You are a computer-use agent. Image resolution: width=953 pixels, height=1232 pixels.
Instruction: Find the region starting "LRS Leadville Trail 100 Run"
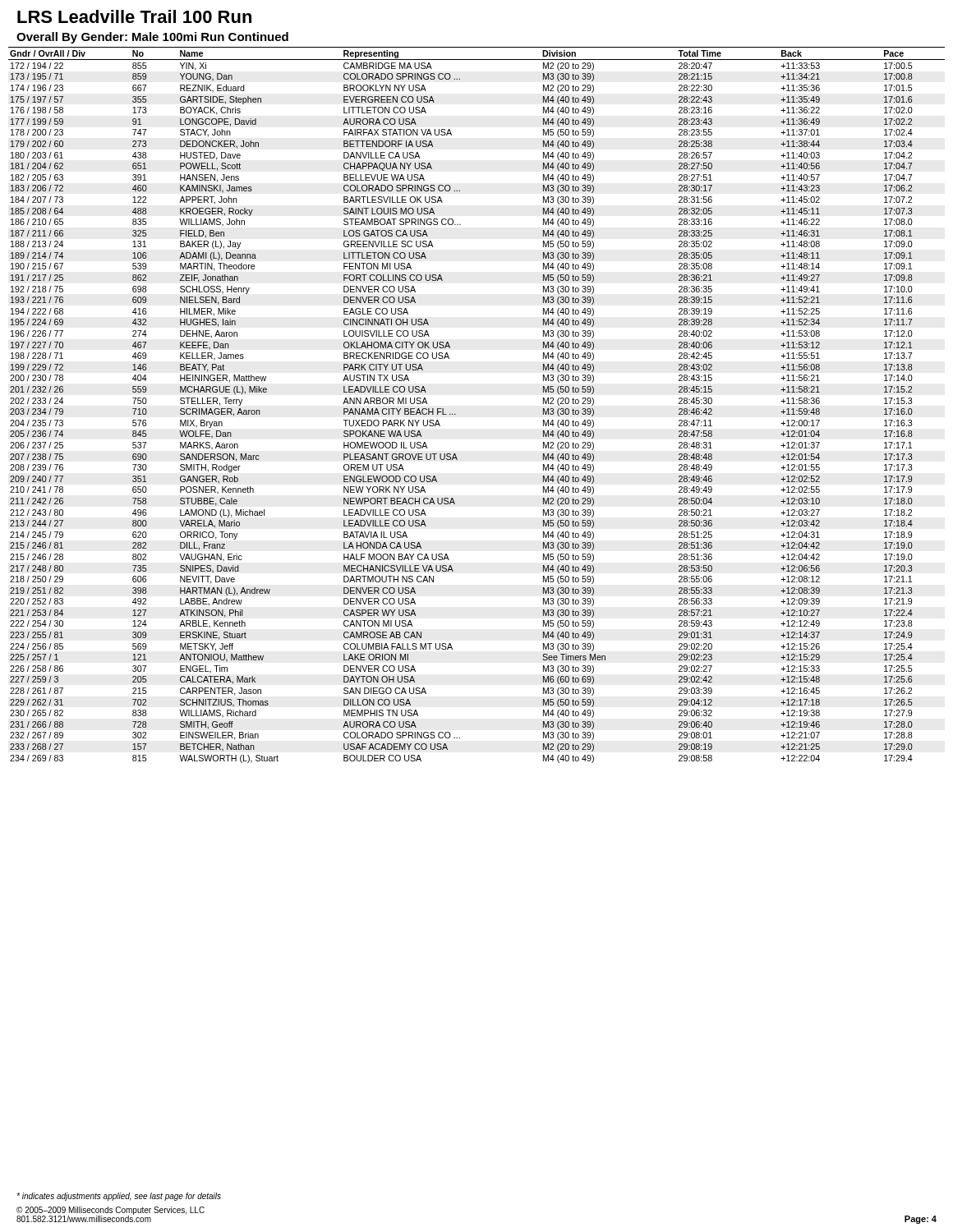pyautogui.click(x=134, y=17)
